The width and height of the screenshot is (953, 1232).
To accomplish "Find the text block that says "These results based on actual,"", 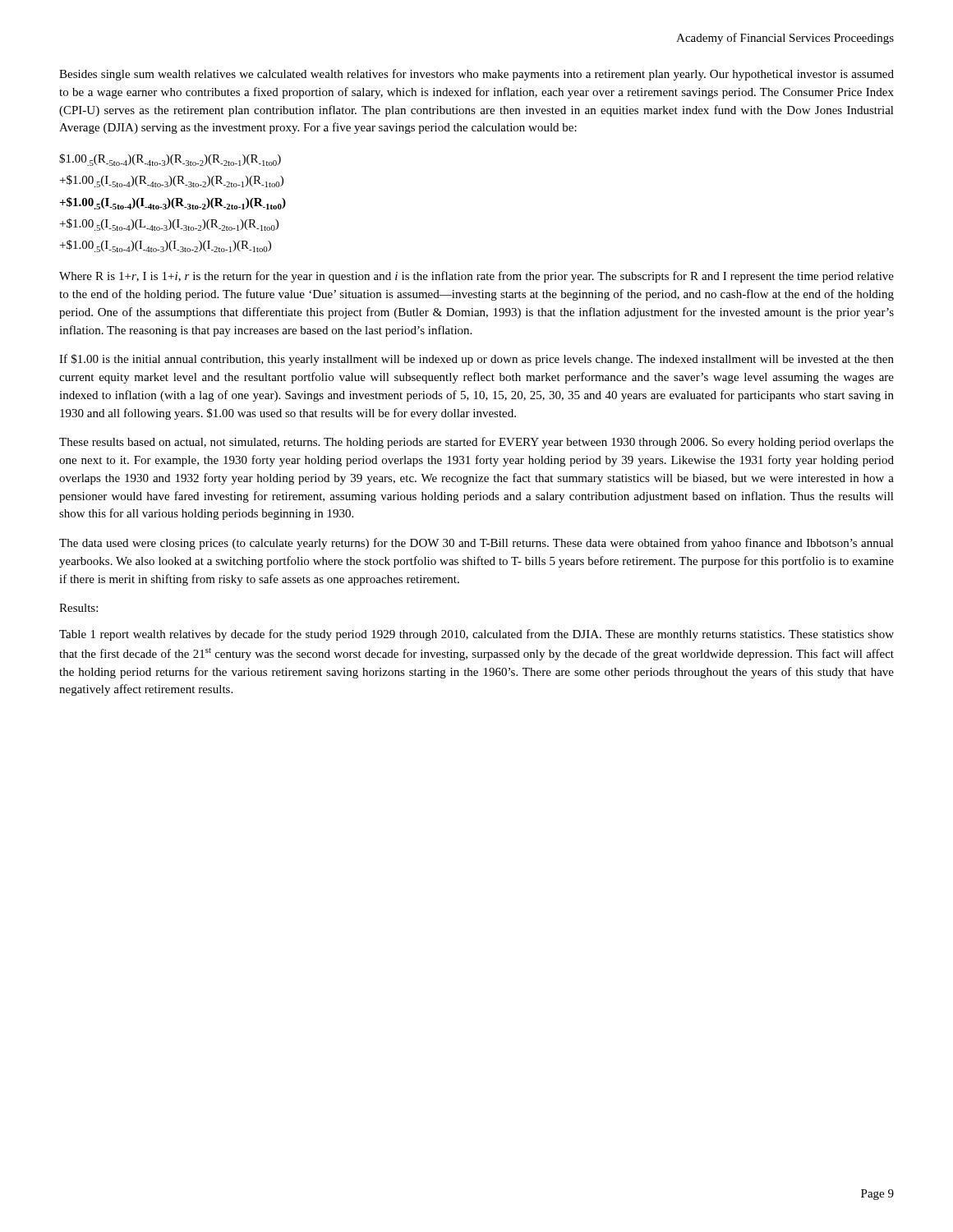I will coord(476,479).
